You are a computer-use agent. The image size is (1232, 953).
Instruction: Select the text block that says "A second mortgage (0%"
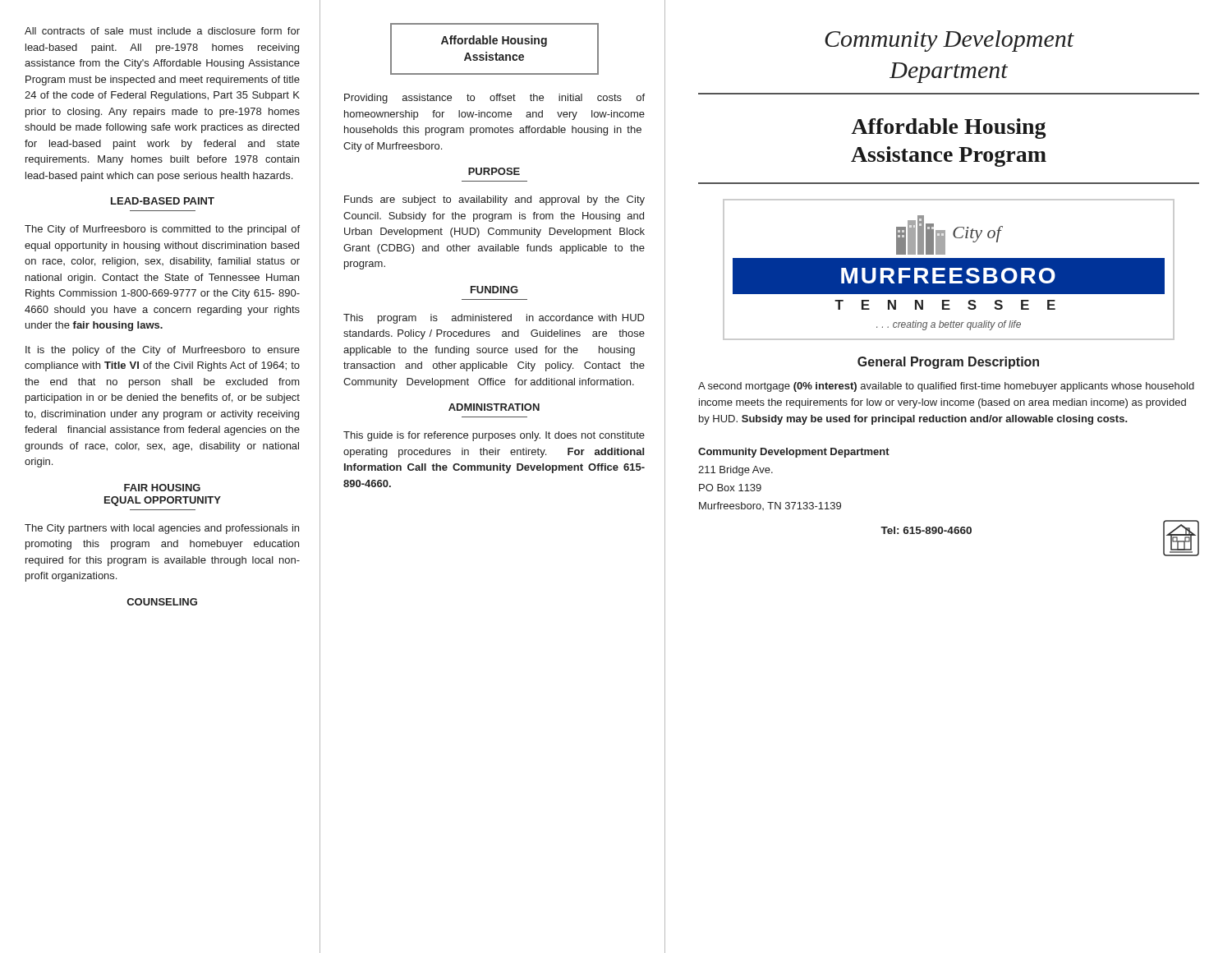coord(946,402)
